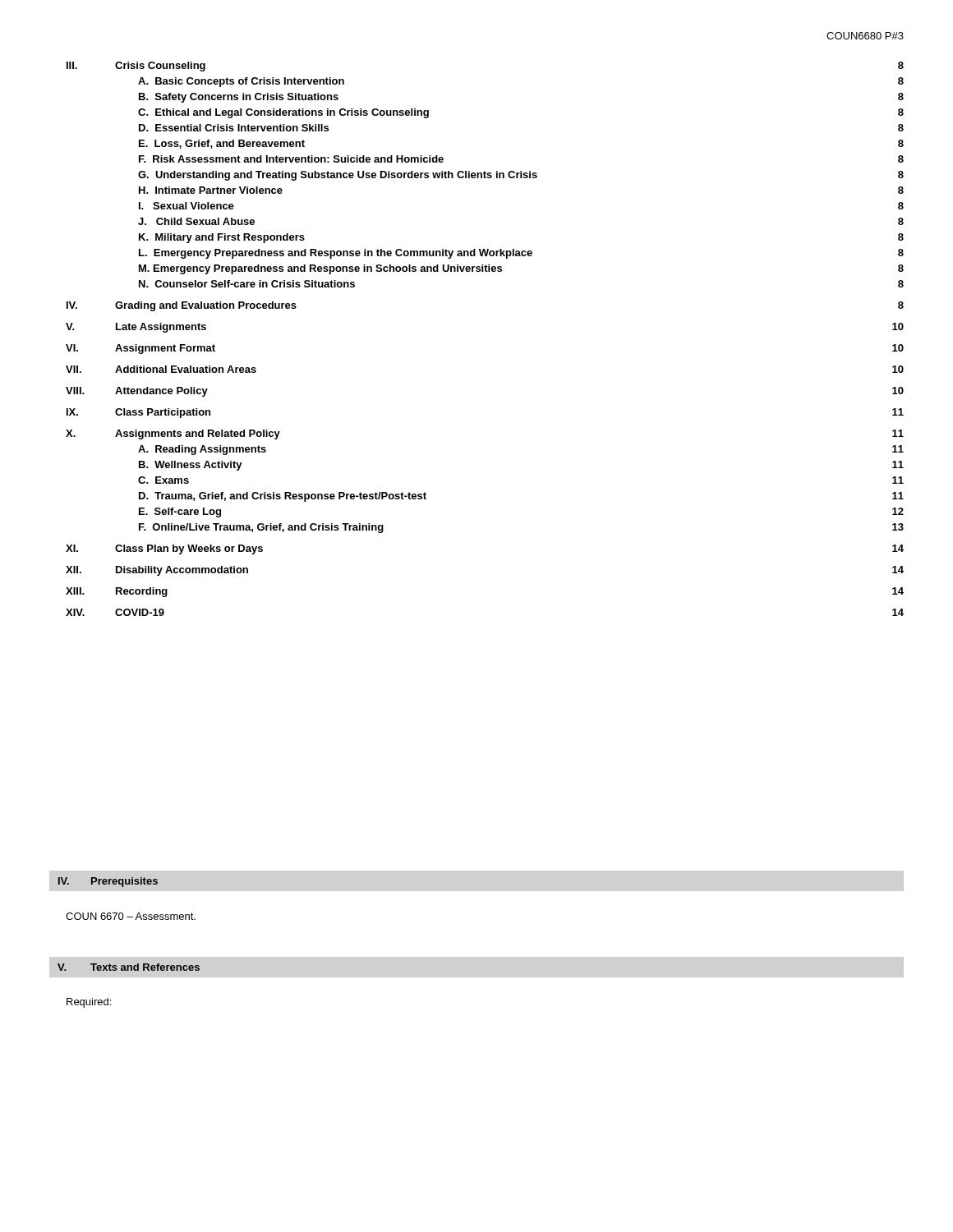Click where it says "IV. Prerequisites"

(108, 881)
